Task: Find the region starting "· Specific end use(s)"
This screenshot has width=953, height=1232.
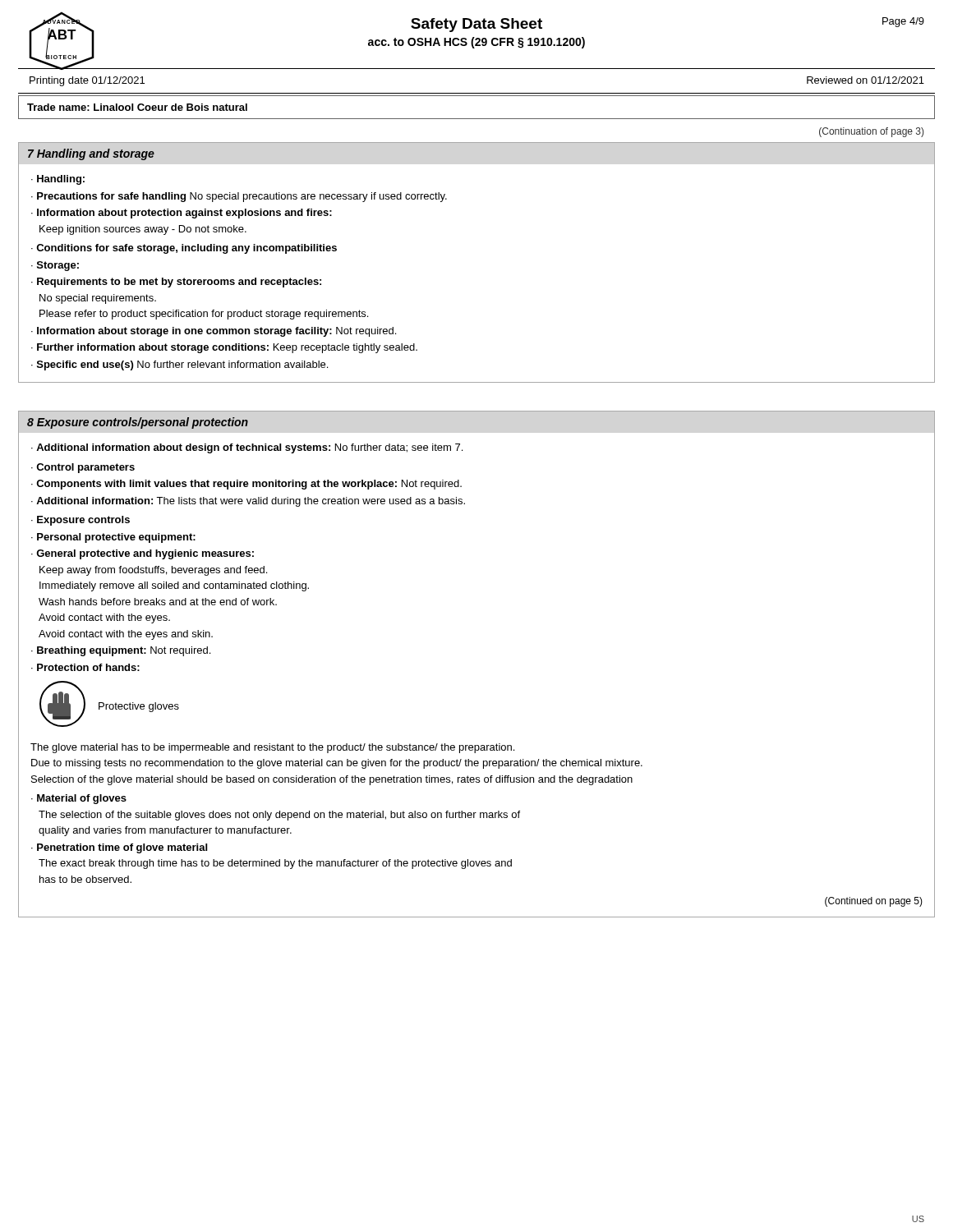Action: [180, 364]
